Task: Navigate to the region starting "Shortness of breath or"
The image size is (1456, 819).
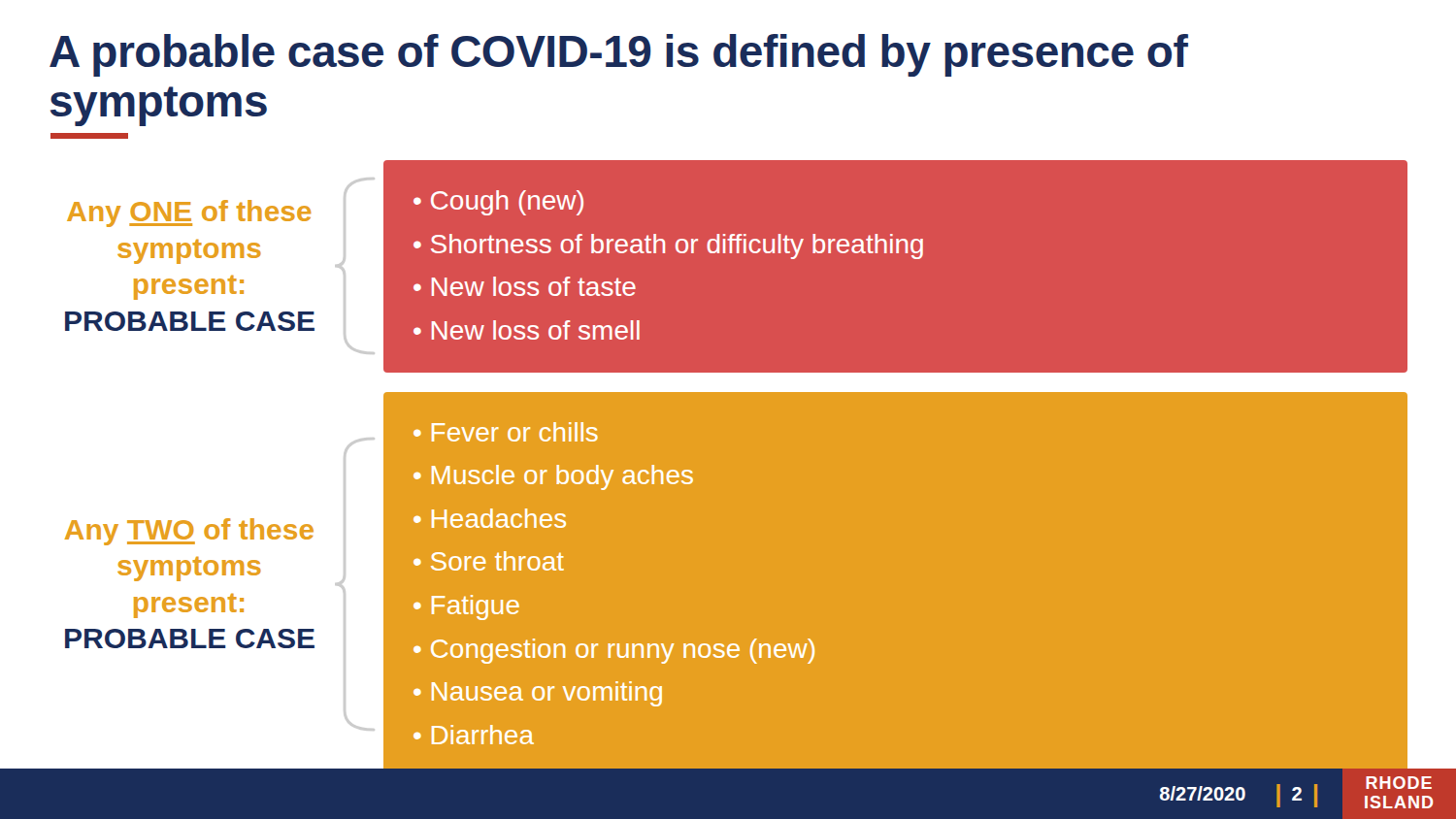Action: pos(677,244)
